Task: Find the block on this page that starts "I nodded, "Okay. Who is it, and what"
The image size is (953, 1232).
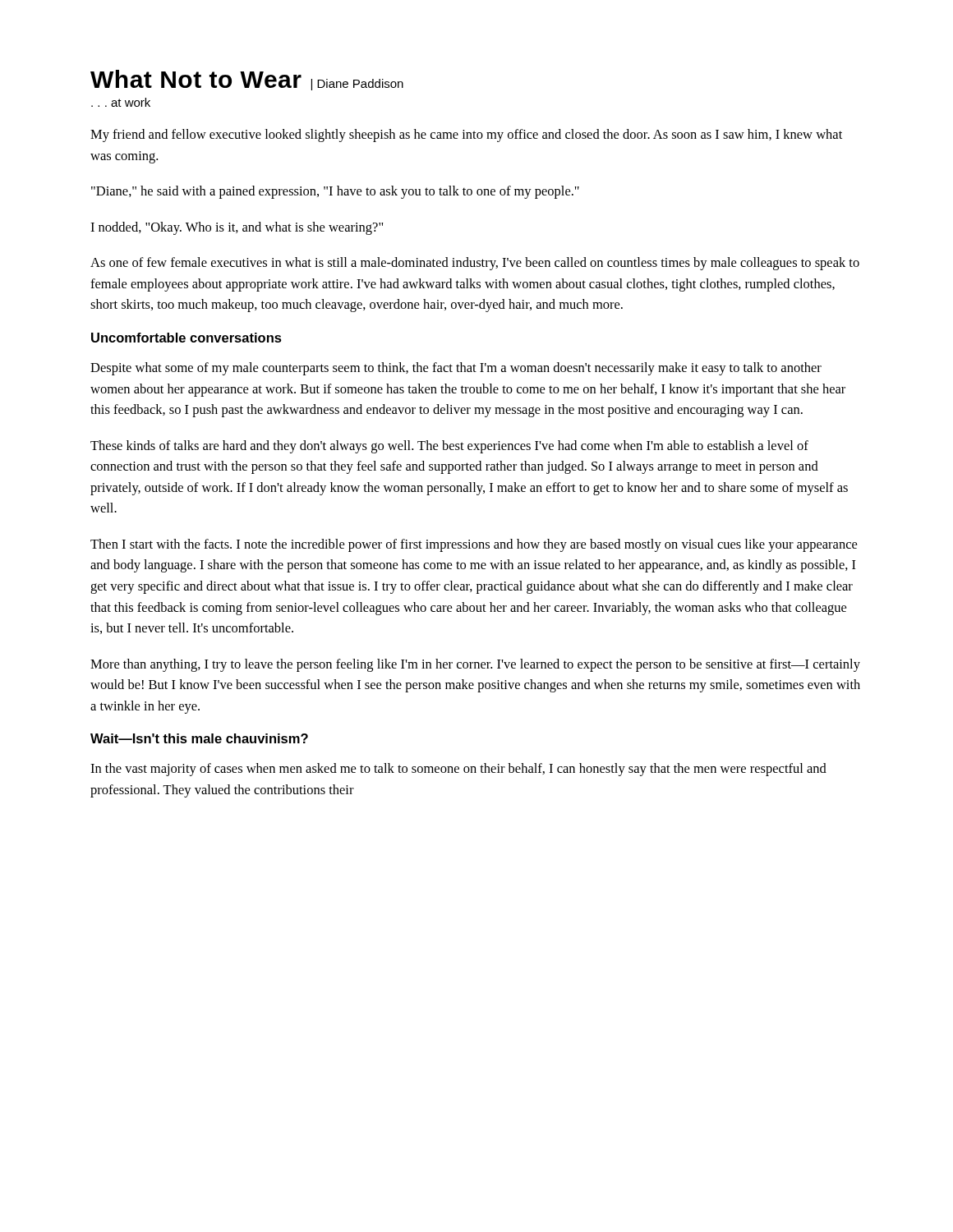Action: click(237, 227)
